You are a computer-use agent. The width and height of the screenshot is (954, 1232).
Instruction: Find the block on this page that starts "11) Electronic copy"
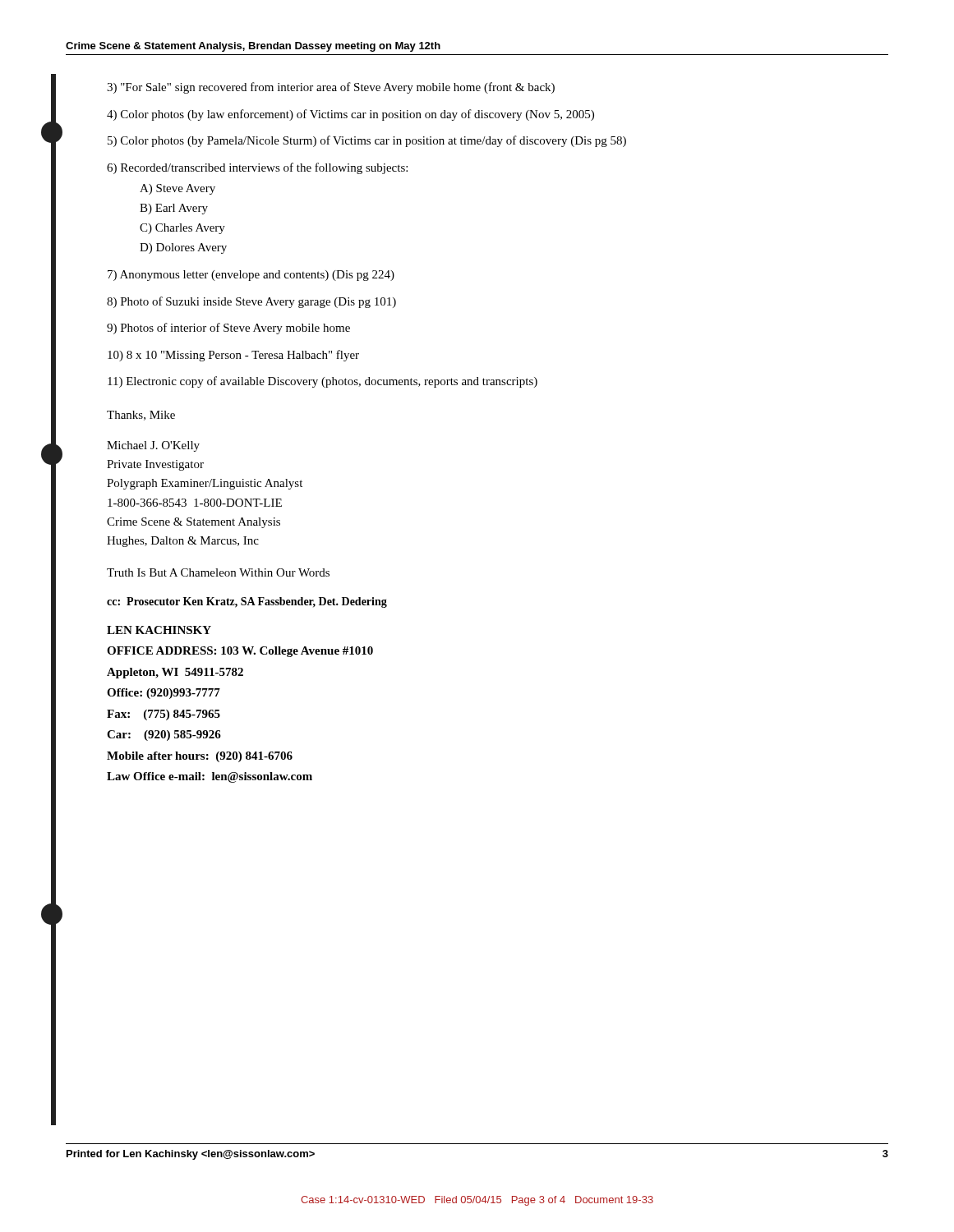tap(322, 381)
